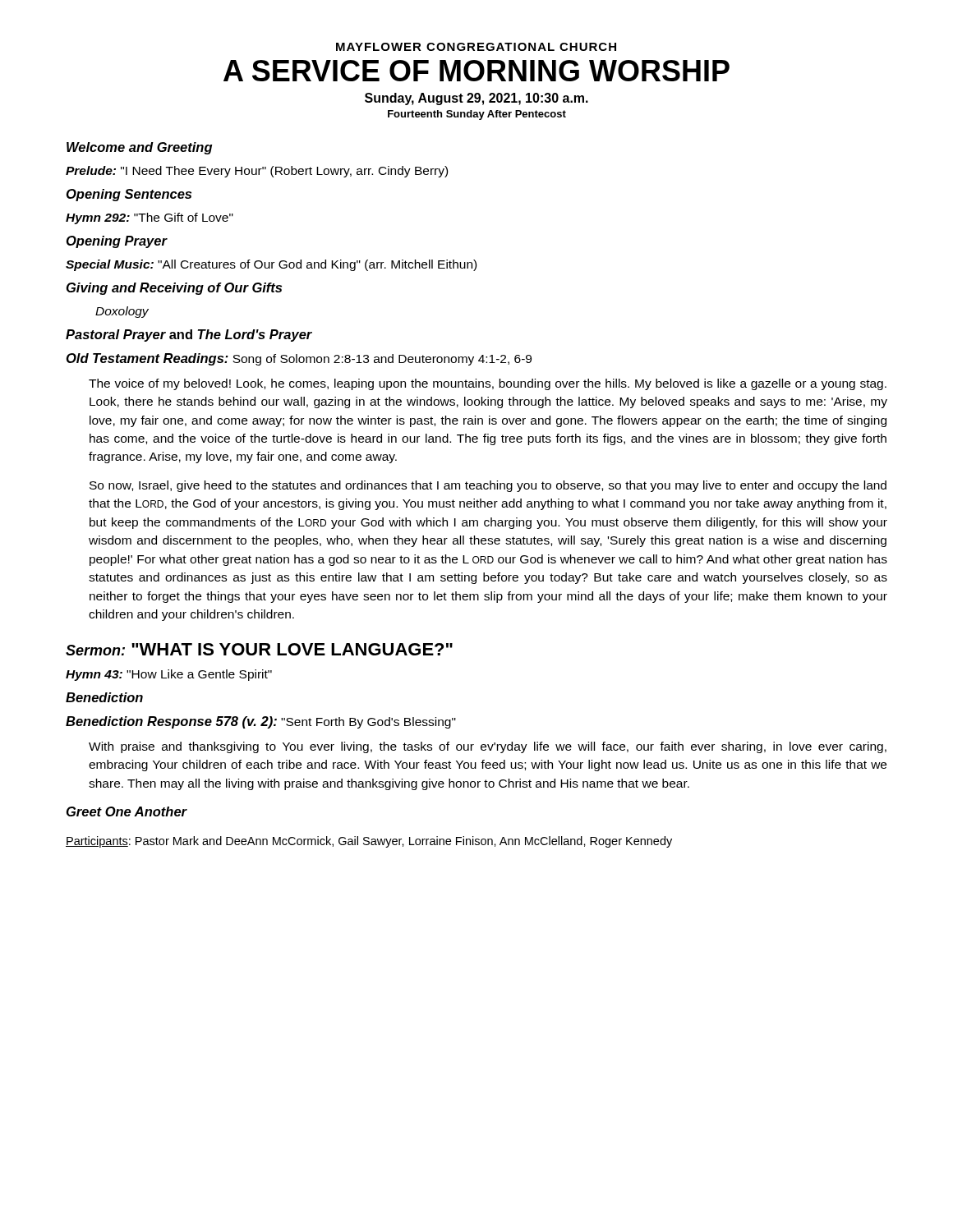The height and width of the screenshot is (1232, 953).
Task: Select the block starting "Hymn 292: "The Gift of"
Action: coord(150,217)
